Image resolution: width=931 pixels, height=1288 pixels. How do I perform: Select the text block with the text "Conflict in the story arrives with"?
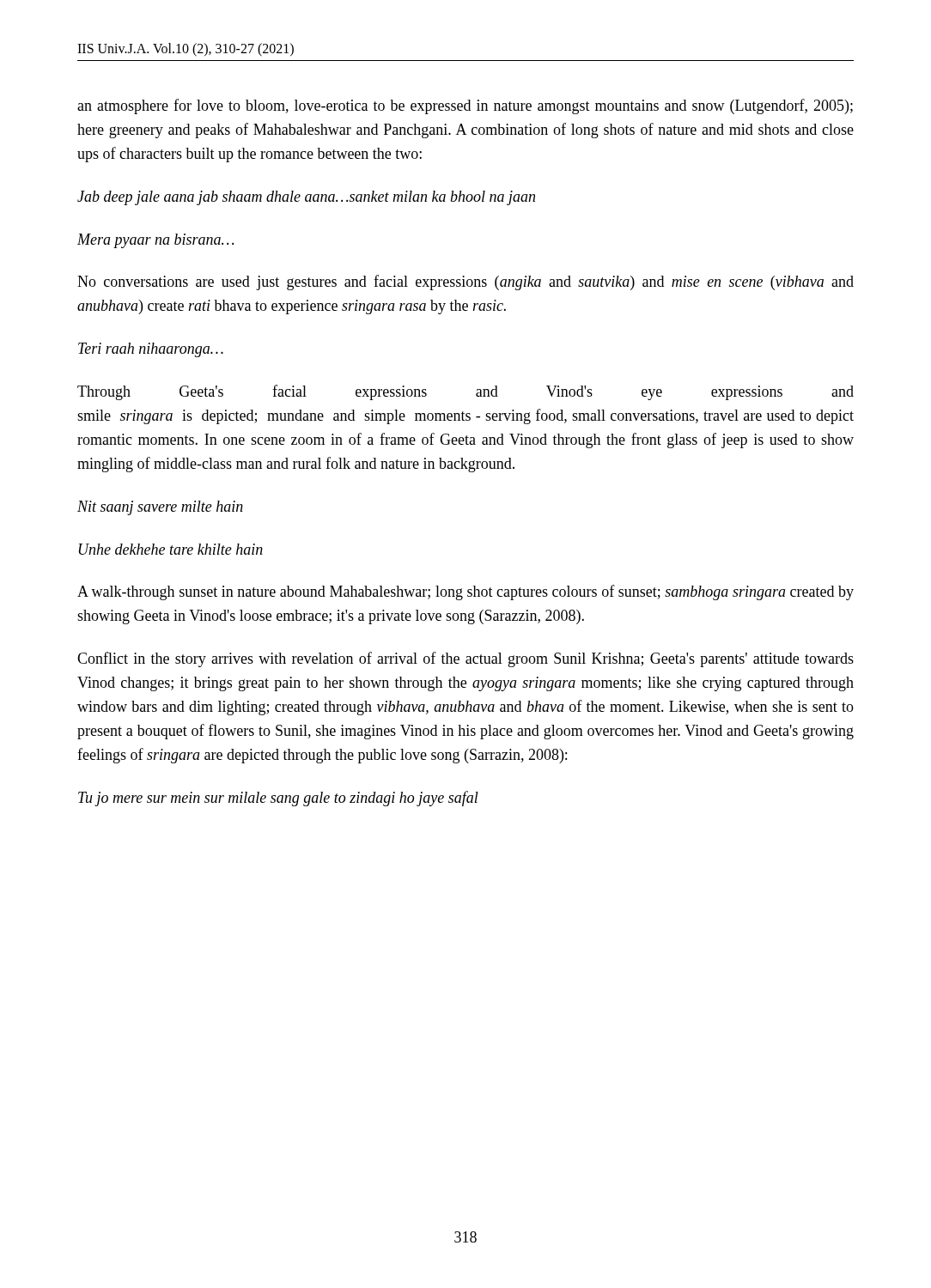466,707
